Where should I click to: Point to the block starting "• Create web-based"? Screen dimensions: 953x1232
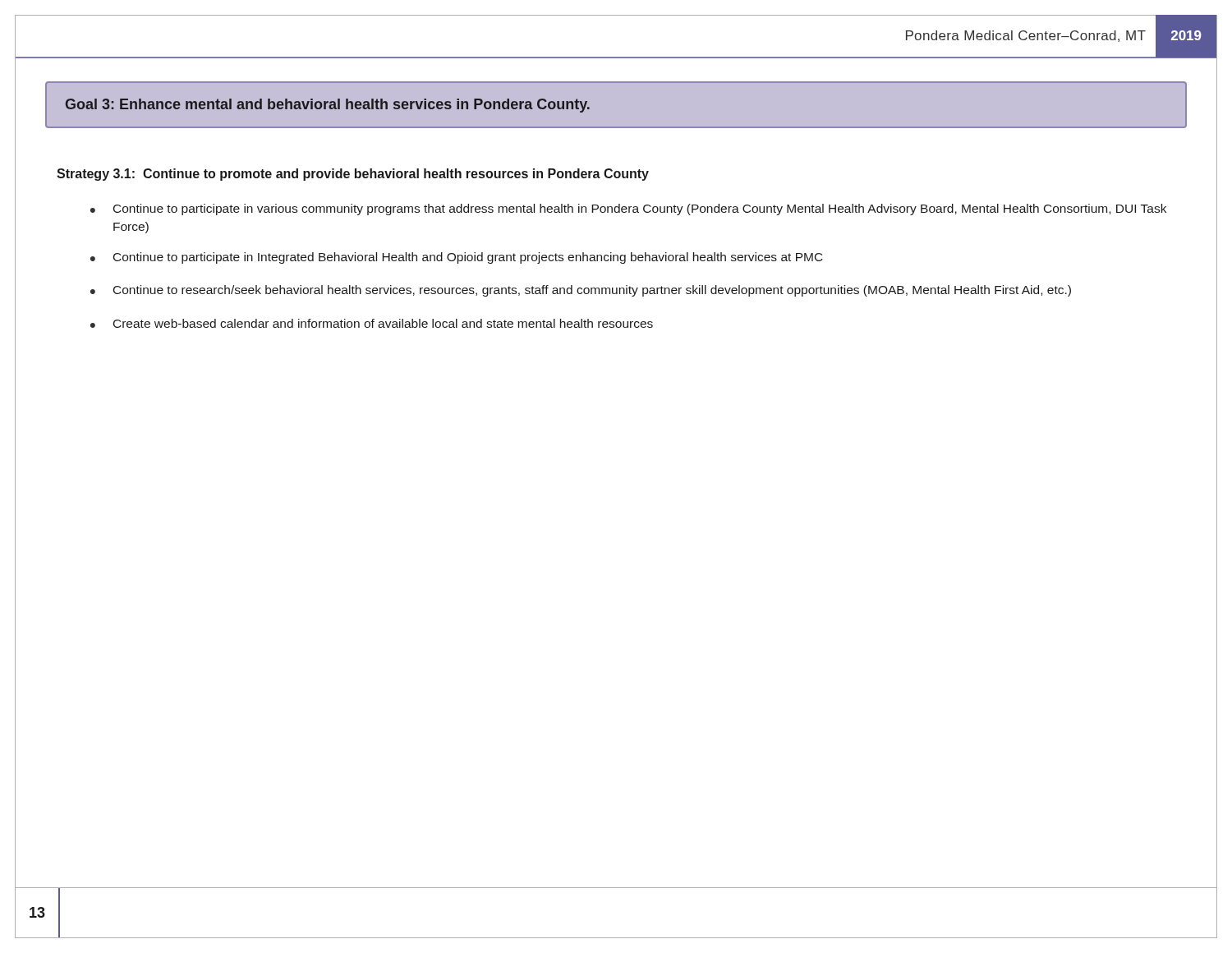616,325
